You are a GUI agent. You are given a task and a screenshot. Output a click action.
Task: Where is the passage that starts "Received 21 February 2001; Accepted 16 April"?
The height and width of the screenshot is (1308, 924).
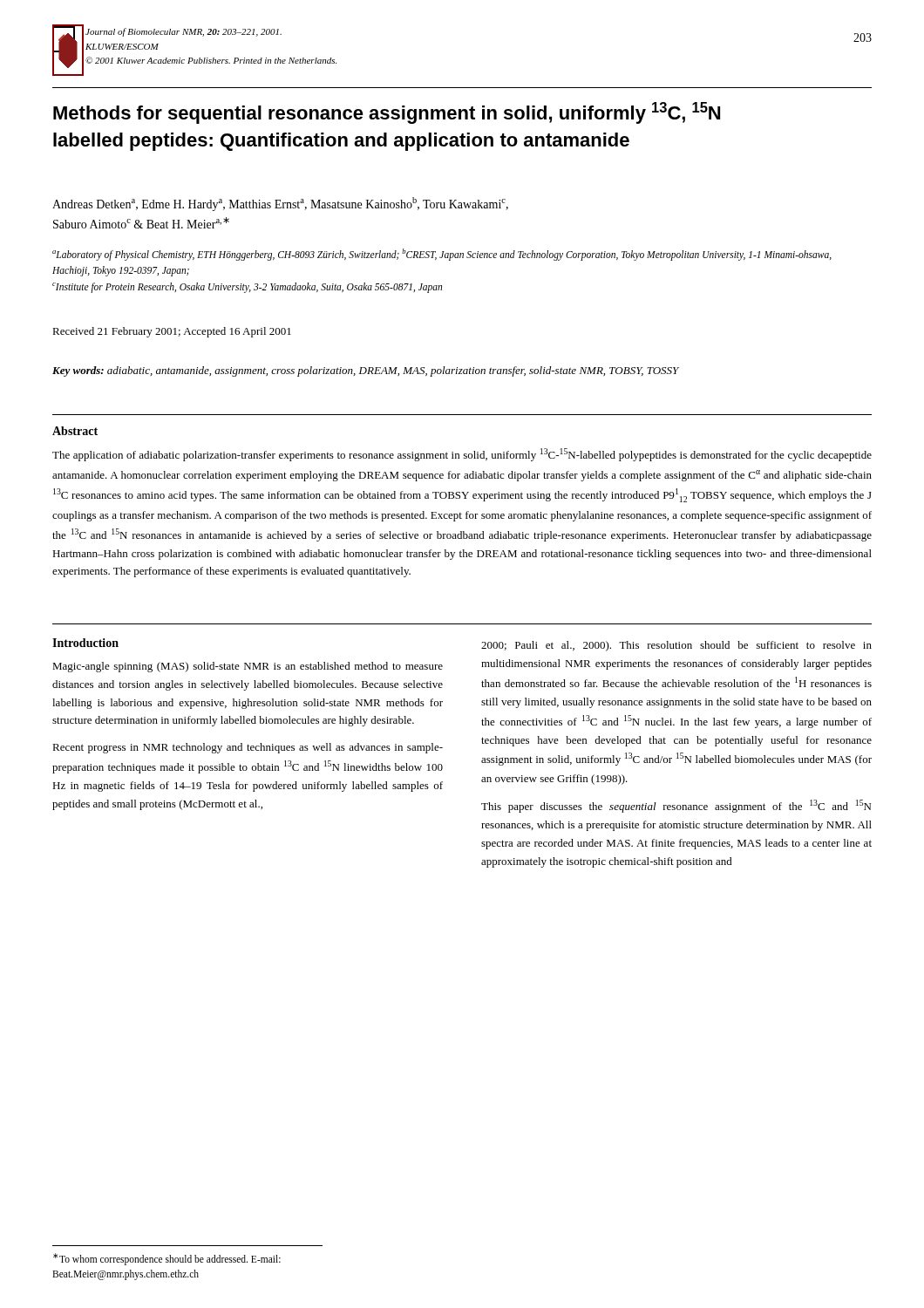pos(172,331)
